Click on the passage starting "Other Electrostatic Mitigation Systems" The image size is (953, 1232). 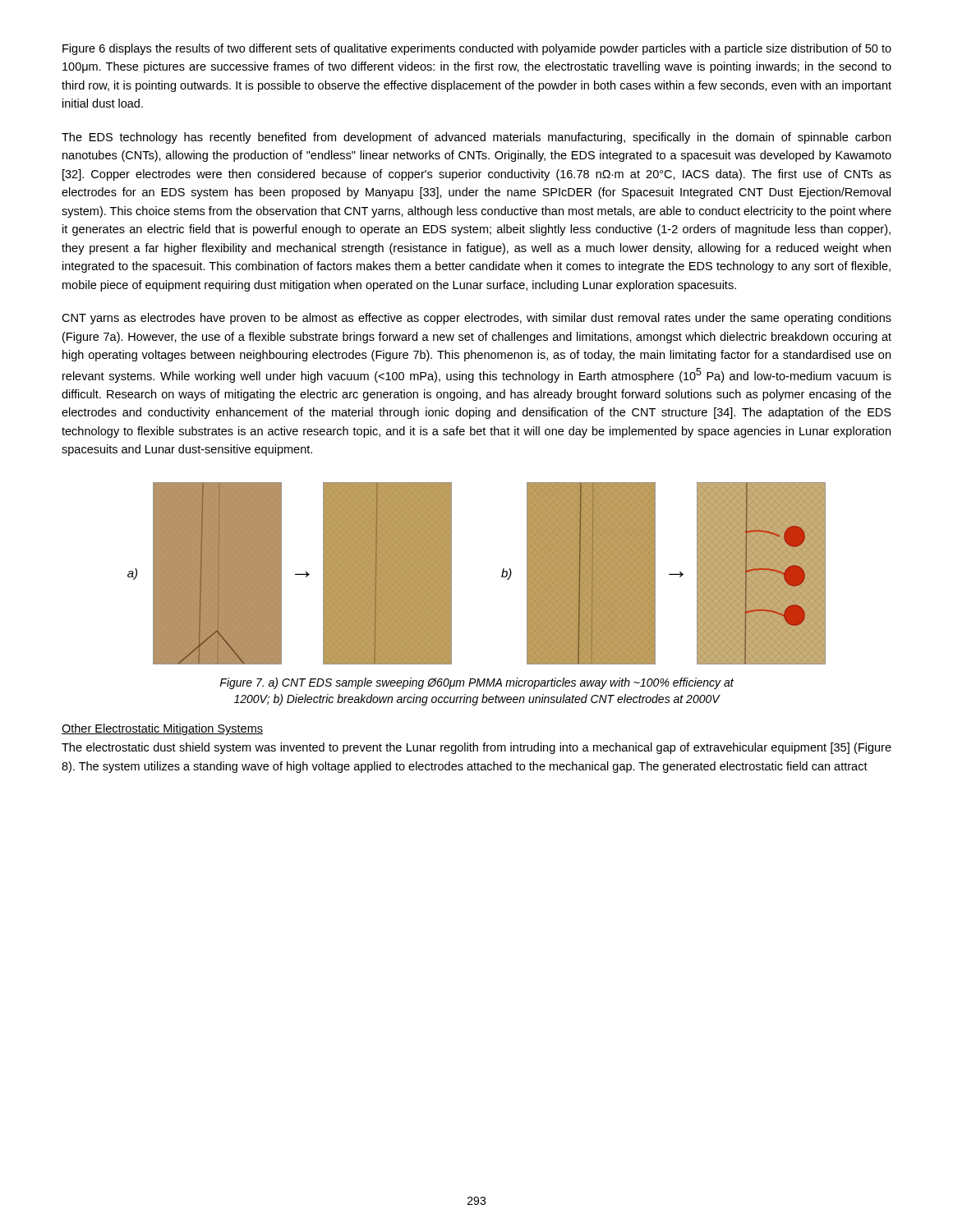(x=162, y=729)
